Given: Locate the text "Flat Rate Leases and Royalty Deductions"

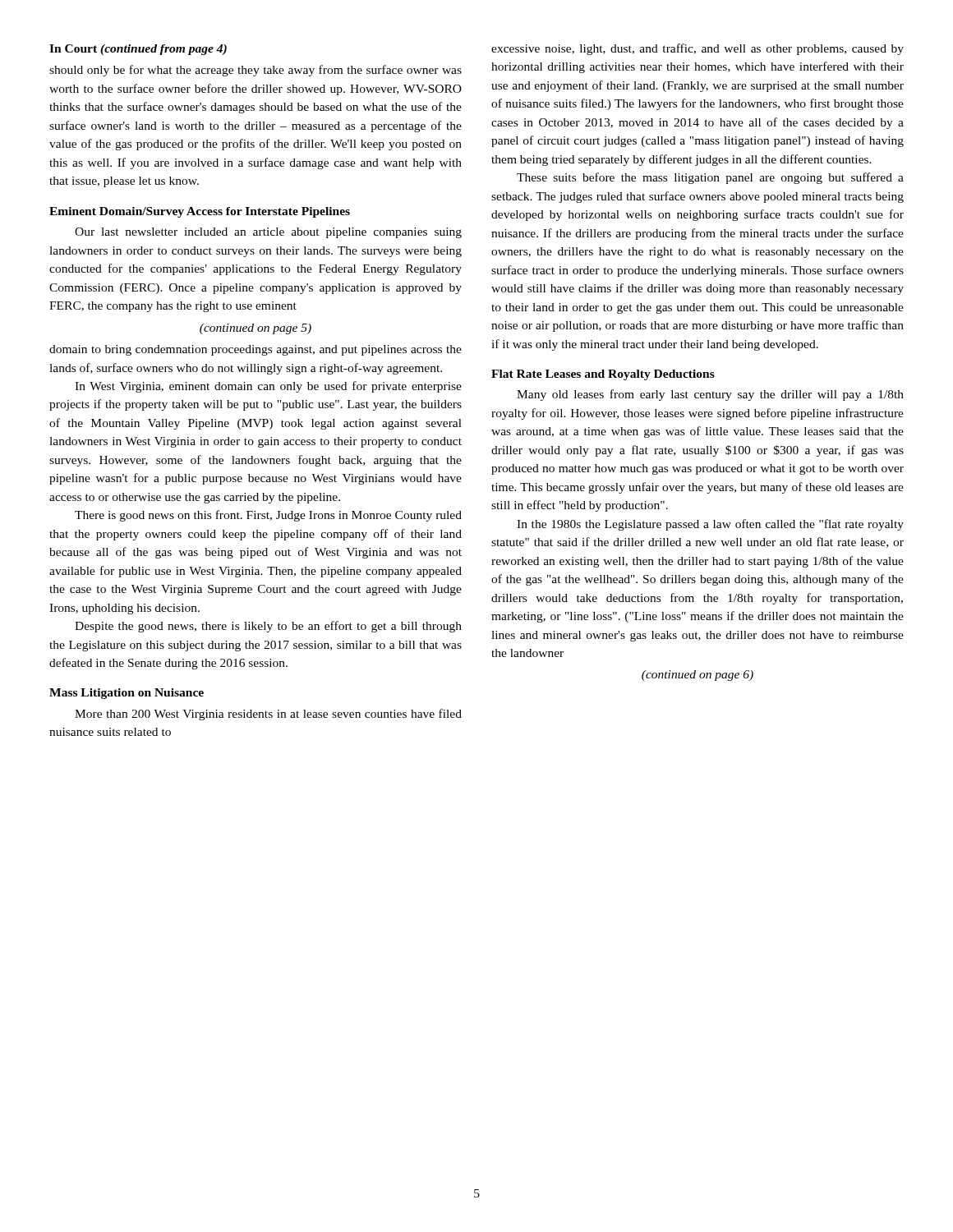Looking at the screenshot, I should click(603, 373).
